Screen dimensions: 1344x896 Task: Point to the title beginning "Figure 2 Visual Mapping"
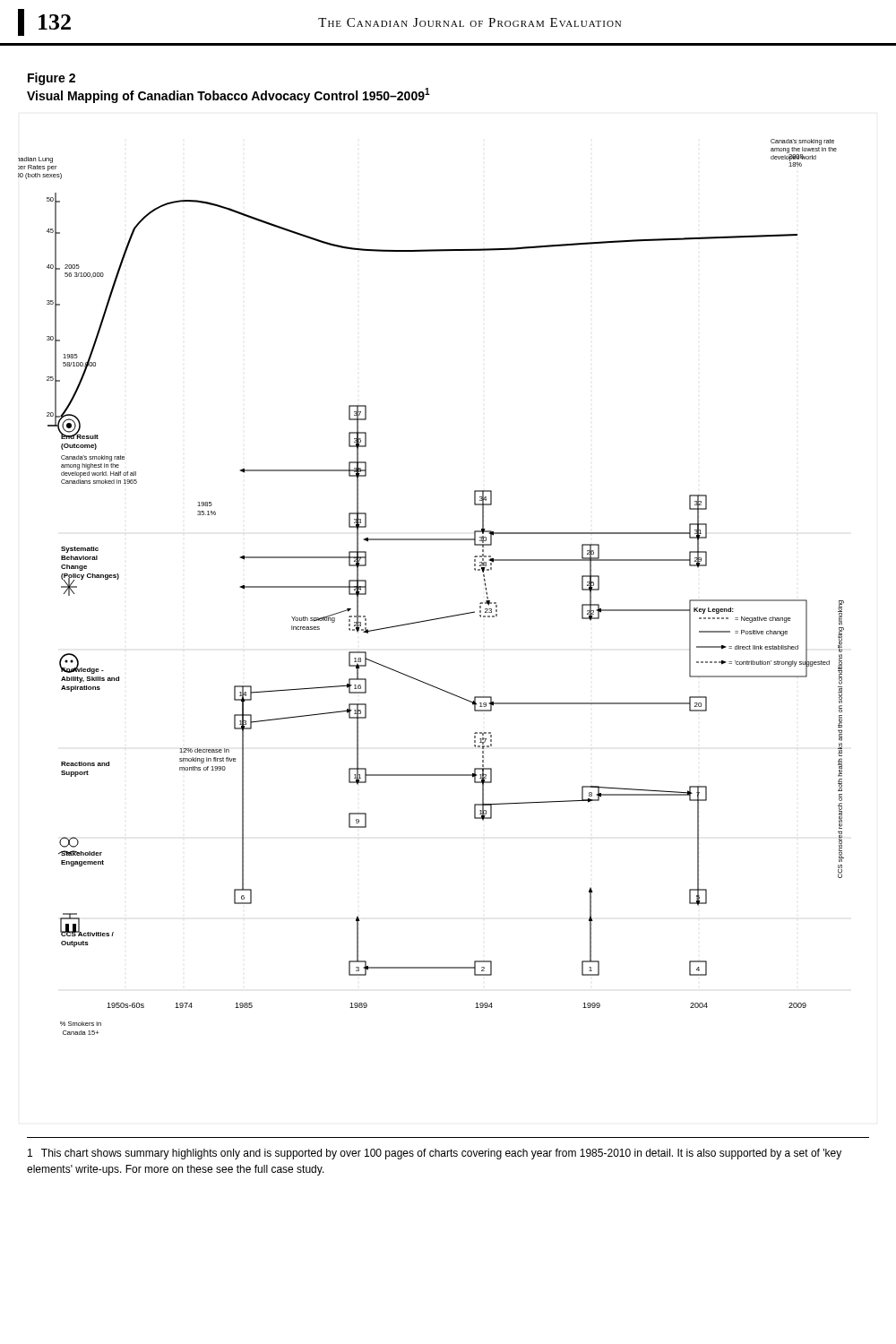pos(52,79)
